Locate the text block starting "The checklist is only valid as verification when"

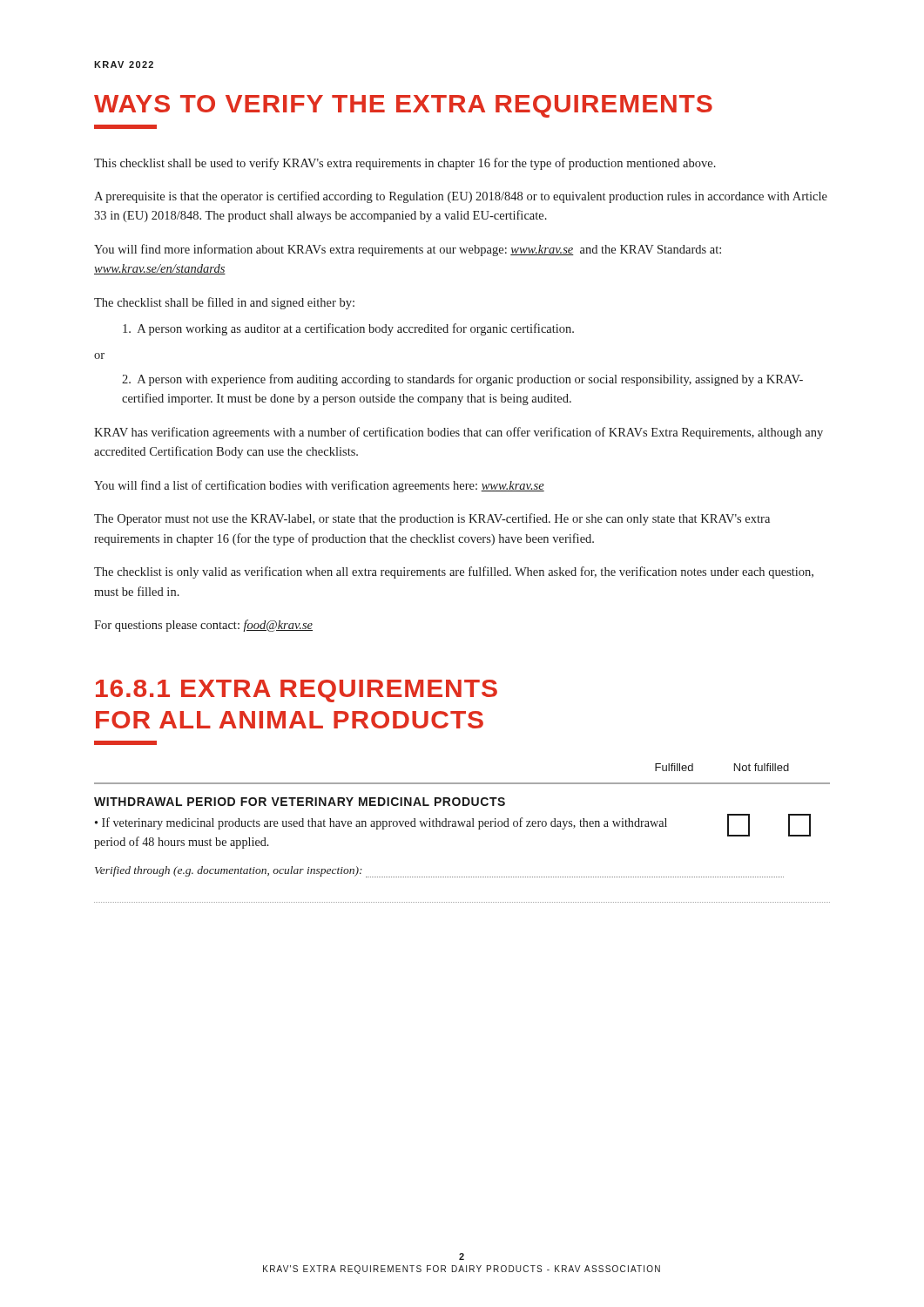(x=454, y=581)
